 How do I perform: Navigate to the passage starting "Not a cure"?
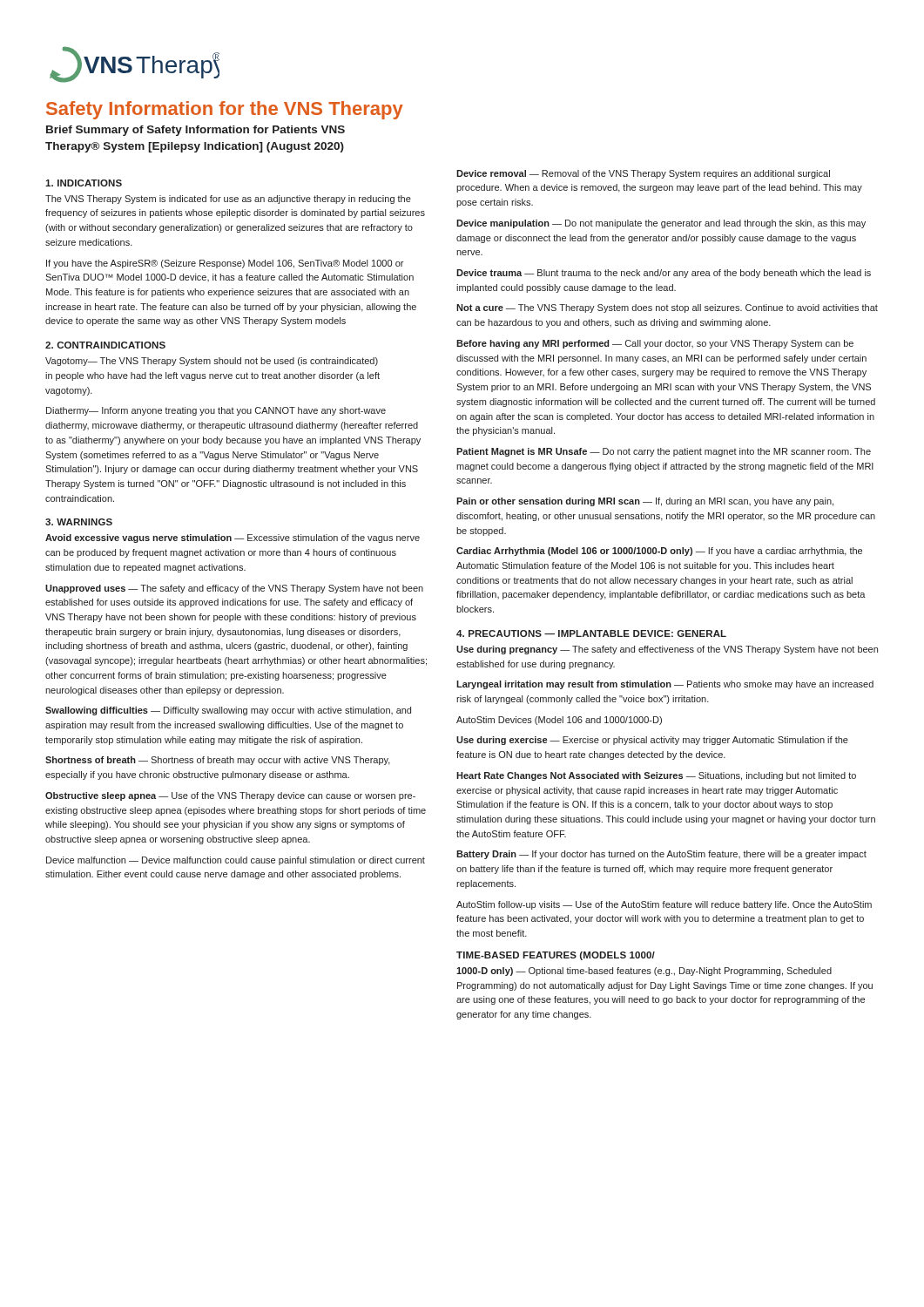coord(667,315)
